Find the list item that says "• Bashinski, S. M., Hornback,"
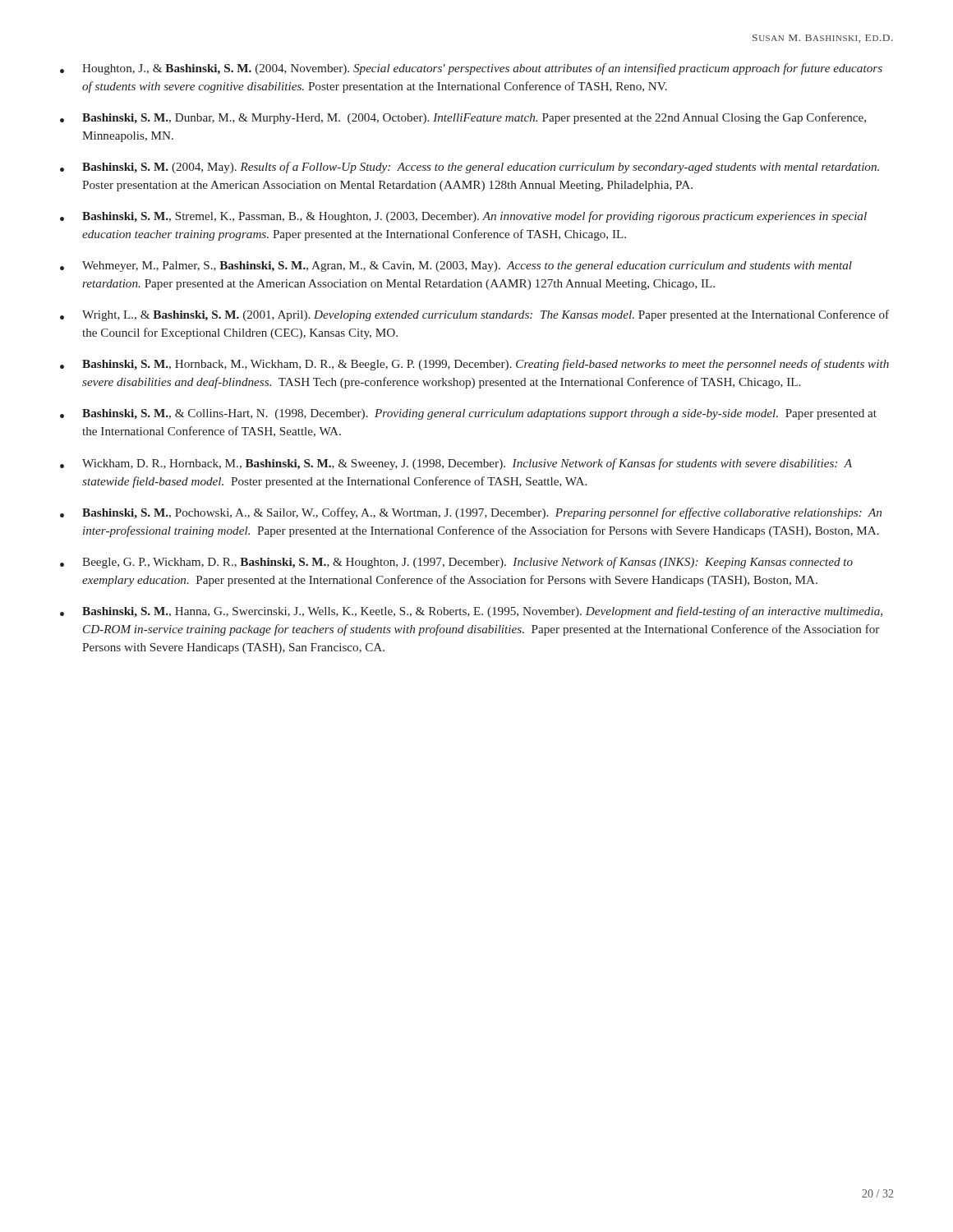The image size is (953, 1232). tap(476, 373)
